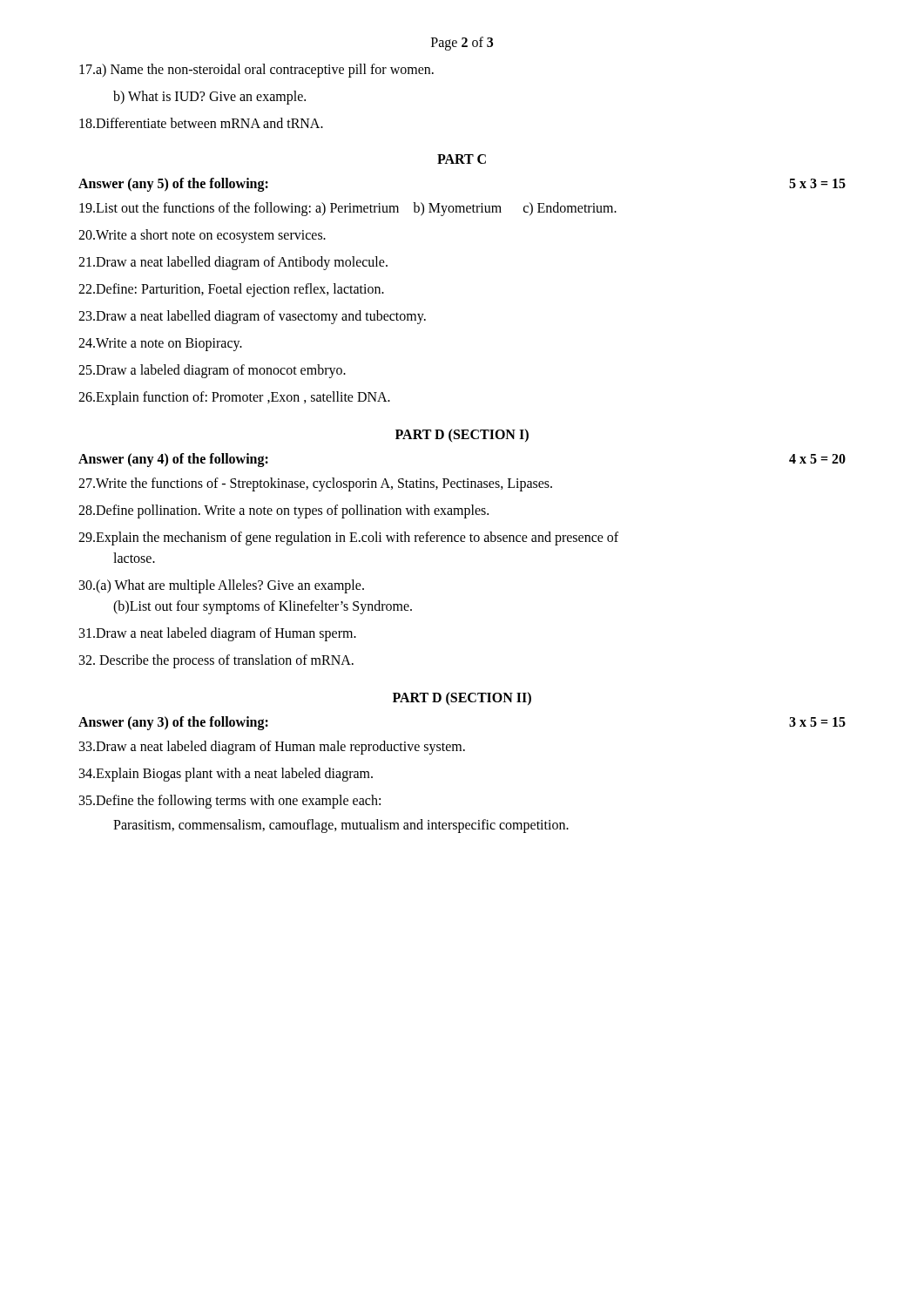Point to the text block starting "23.Draw a neat labelled diagram of vasectomy"
Image resolution: width=924 pixels, height=1307 pixels.
coord(252,316)
